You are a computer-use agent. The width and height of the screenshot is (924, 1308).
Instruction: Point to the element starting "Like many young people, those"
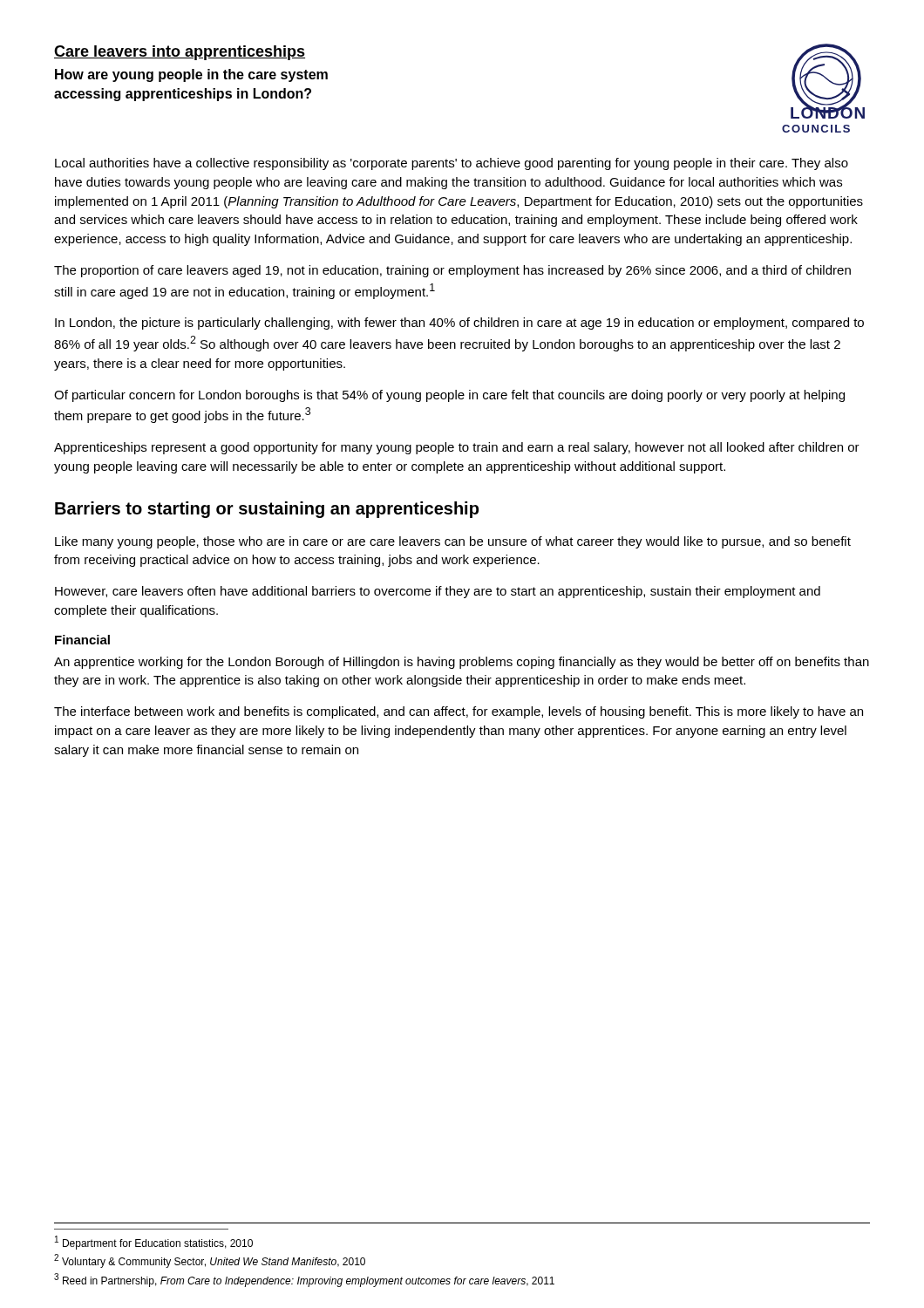462,550
